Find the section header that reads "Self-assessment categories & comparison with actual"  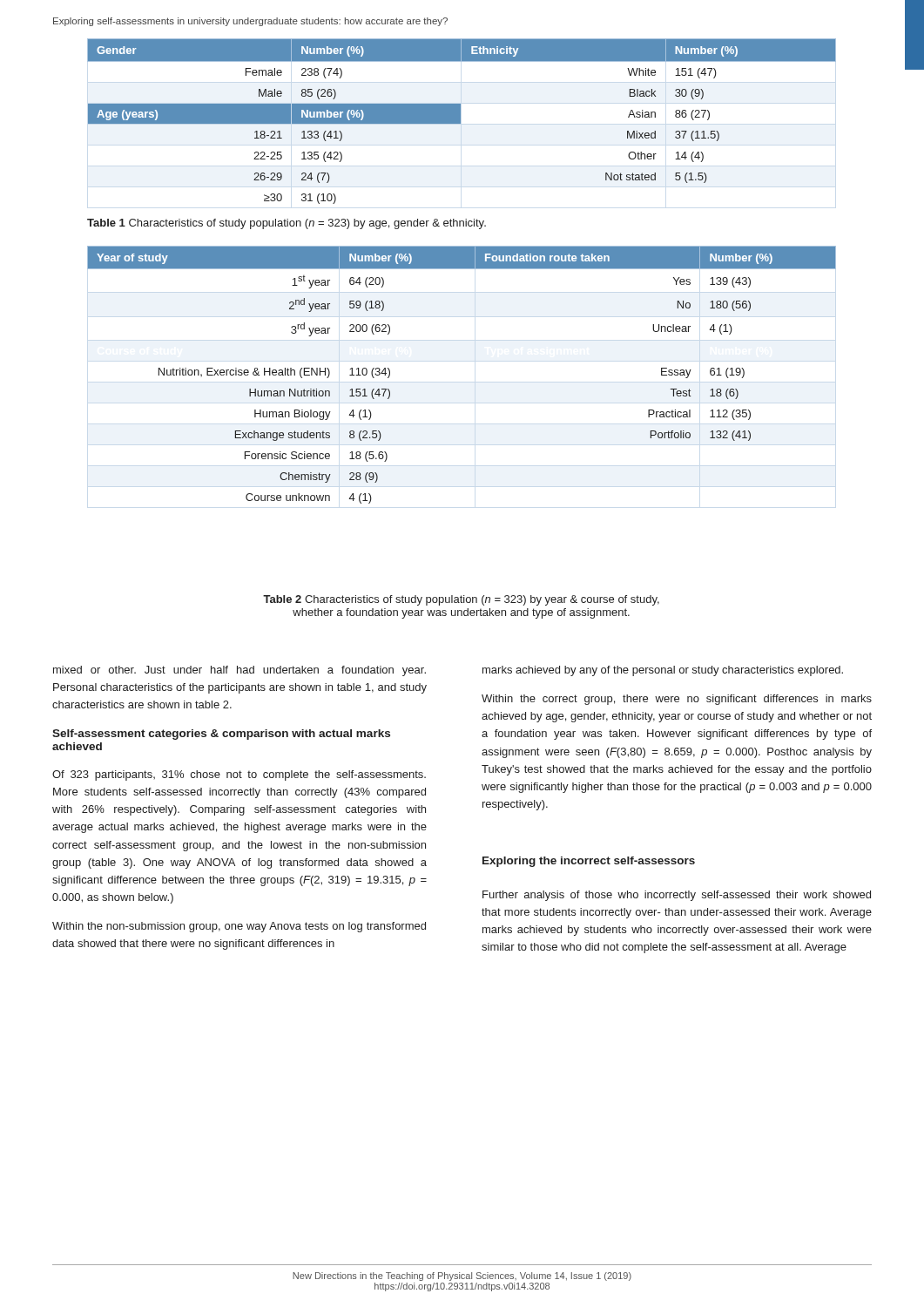(x=240, y=740)
